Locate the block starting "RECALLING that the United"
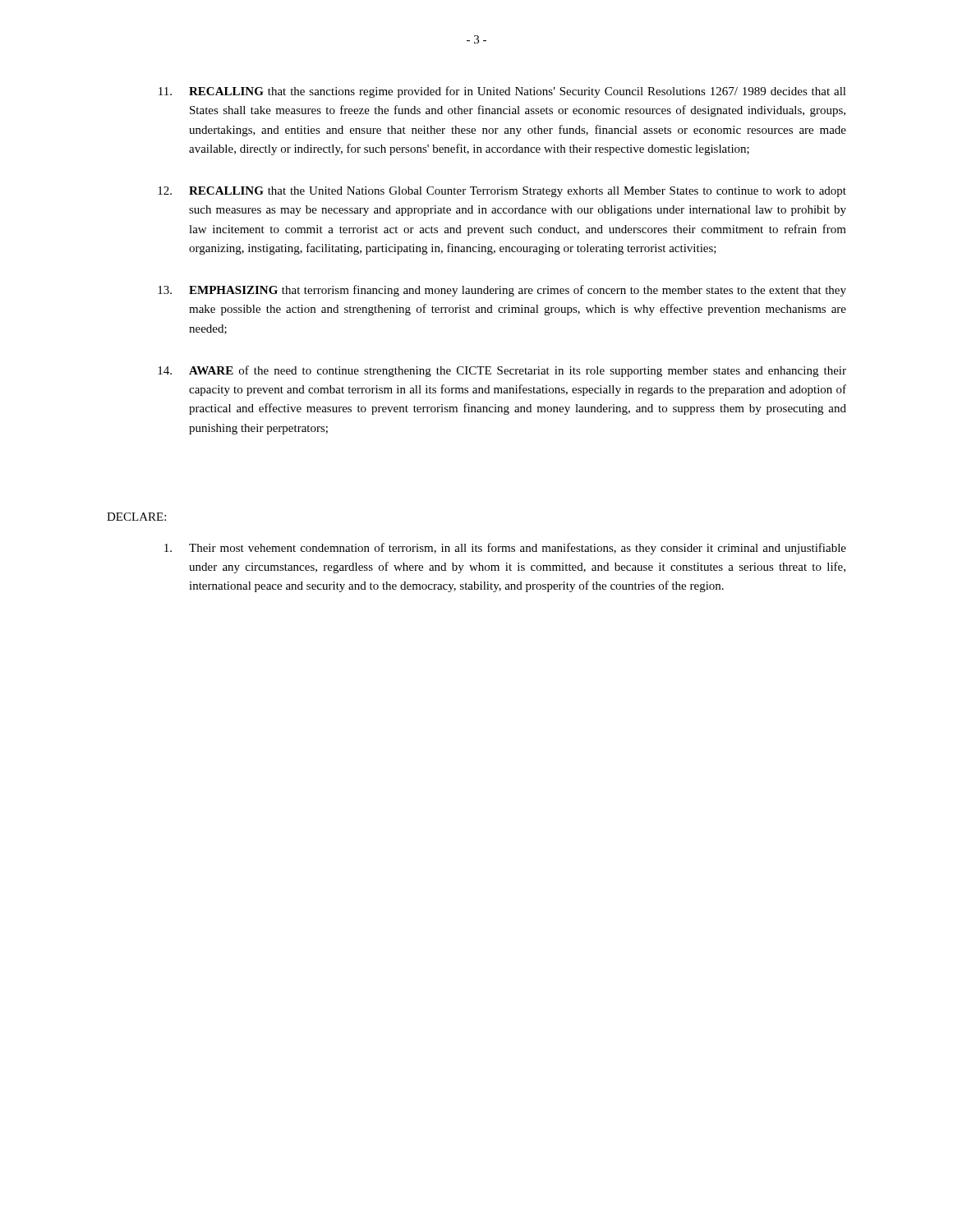The height and width of the screenshot is (1232, 953). pyautogui.click(x=476, y=220)
